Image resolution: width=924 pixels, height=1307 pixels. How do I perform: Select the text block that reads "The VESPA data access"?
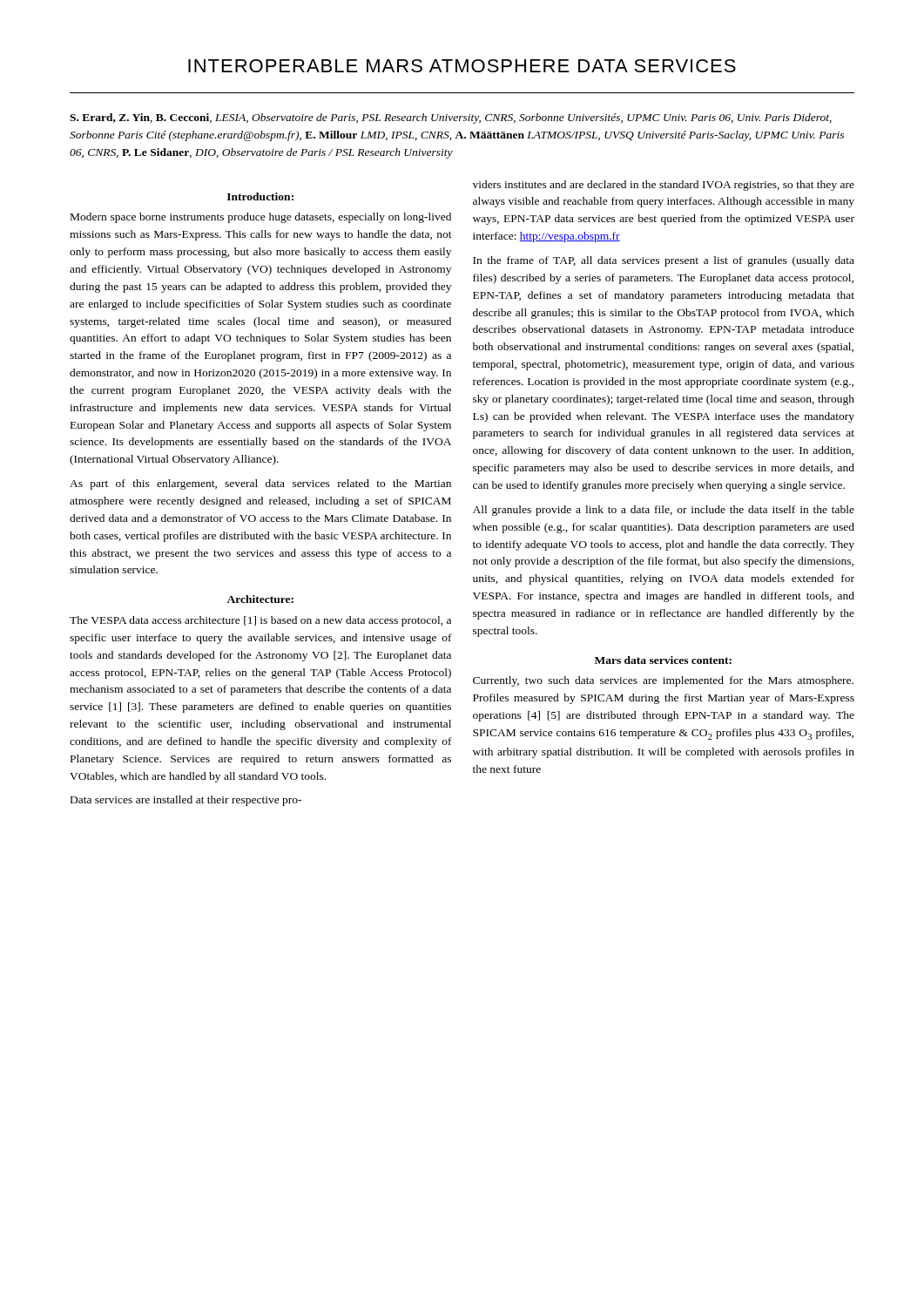point(261,710)
